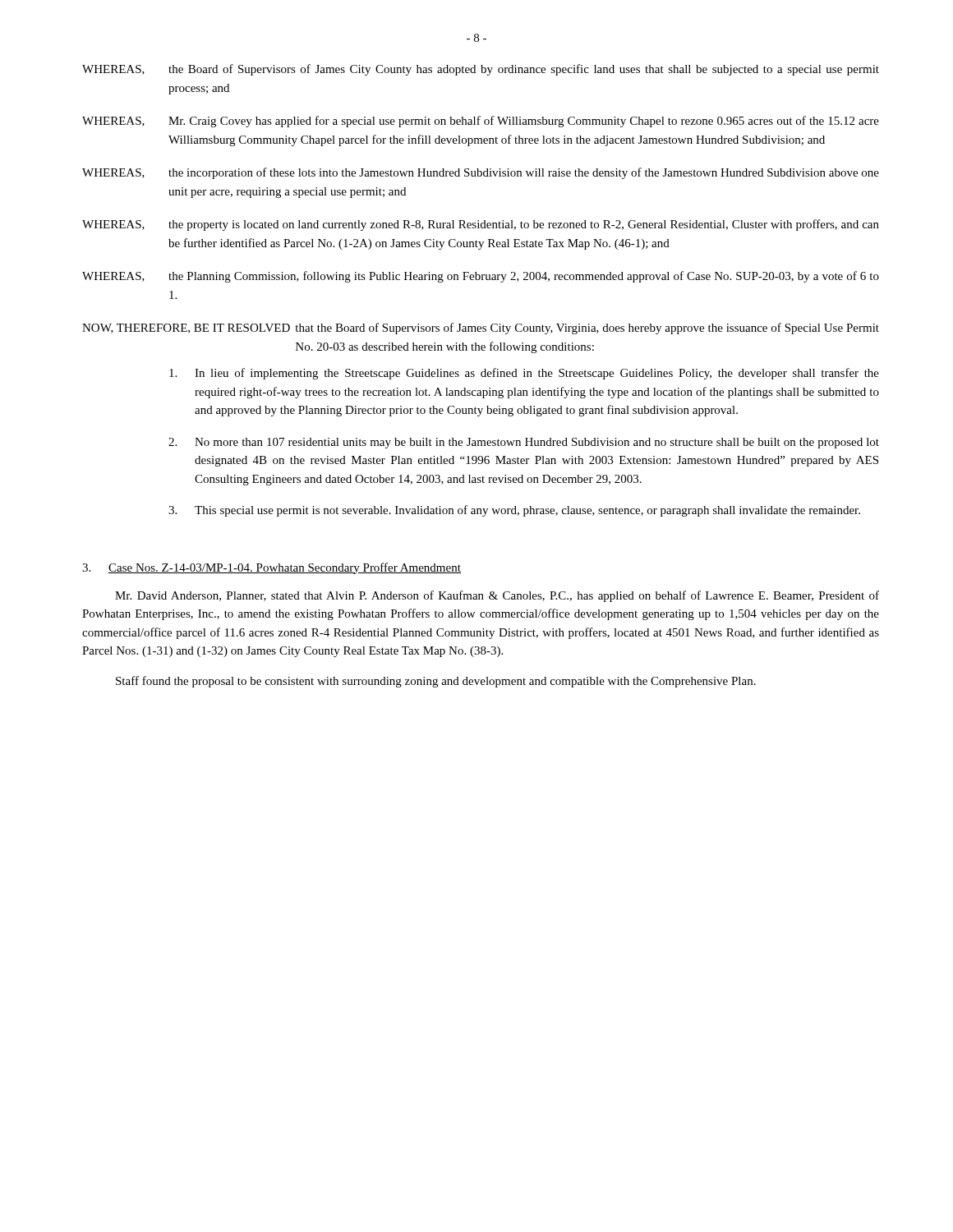Locate the block starting "Staff found the proposal"
Screen dimensions: 1232x953
[x=436, y=680]
